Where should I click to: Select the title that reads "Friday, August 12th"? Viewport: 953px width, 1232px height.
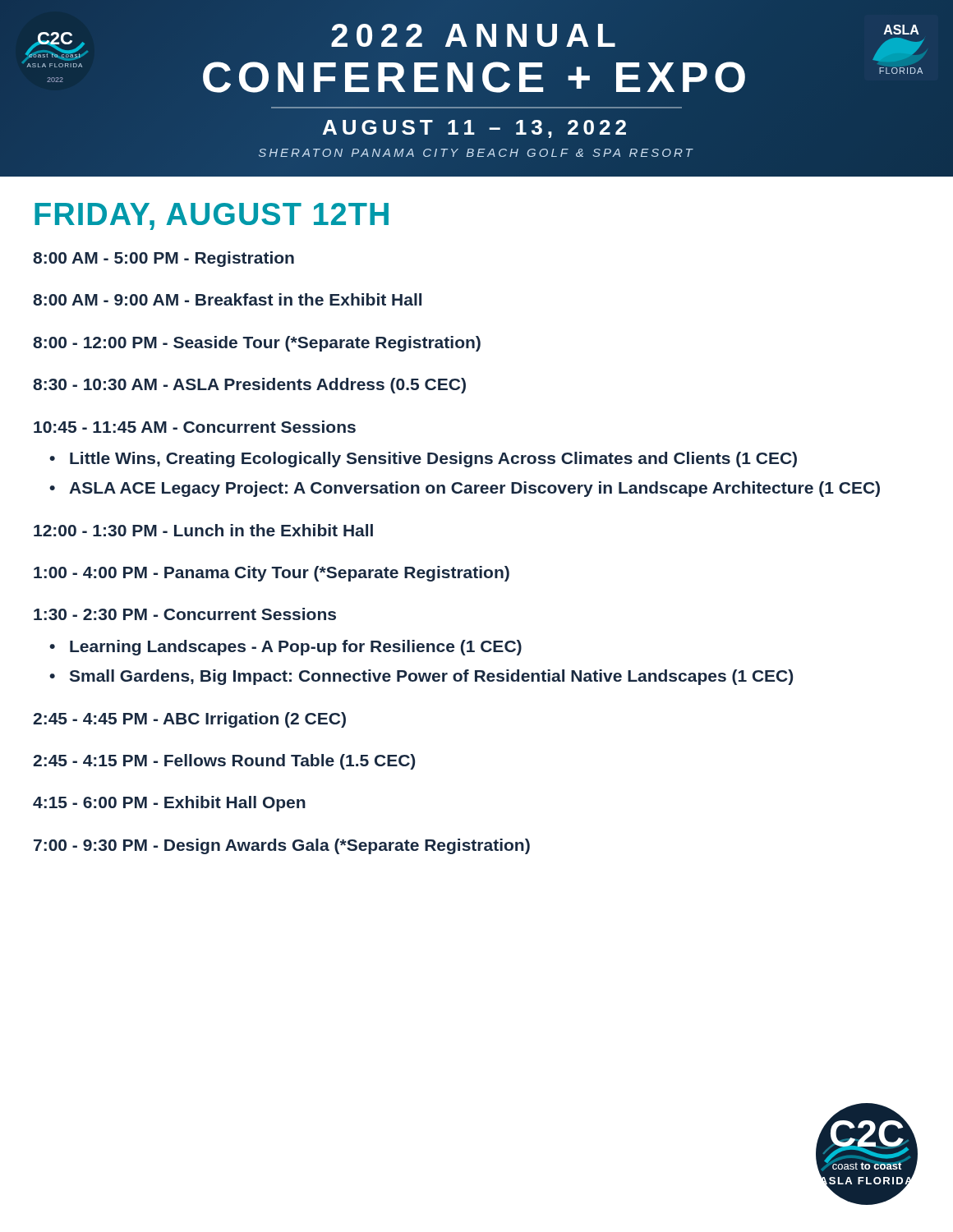tap(212, 214)
